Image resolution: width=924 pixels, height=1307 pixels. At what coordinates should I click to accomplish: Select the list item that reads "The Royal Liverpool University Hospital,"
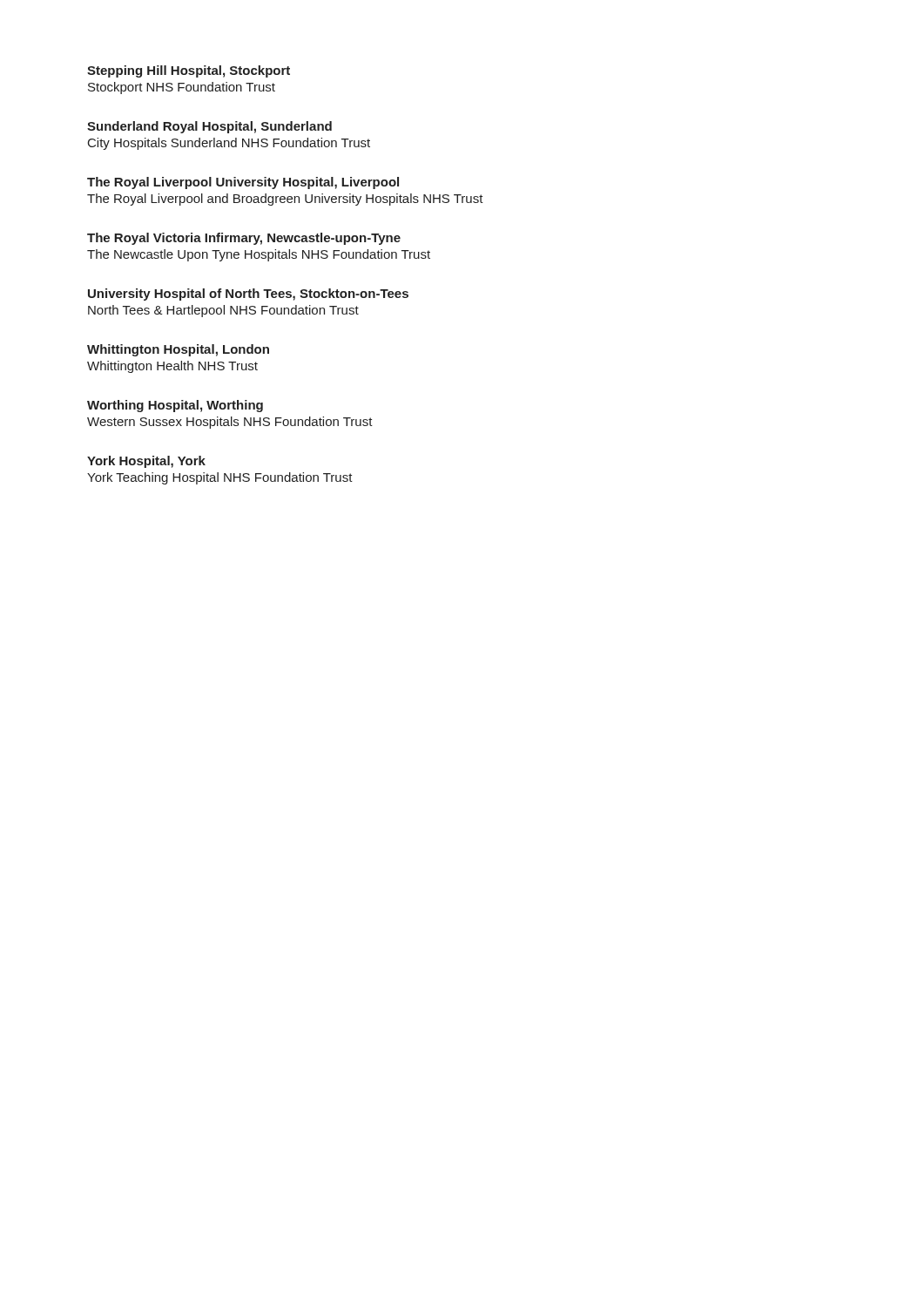[x=383, y=190]
